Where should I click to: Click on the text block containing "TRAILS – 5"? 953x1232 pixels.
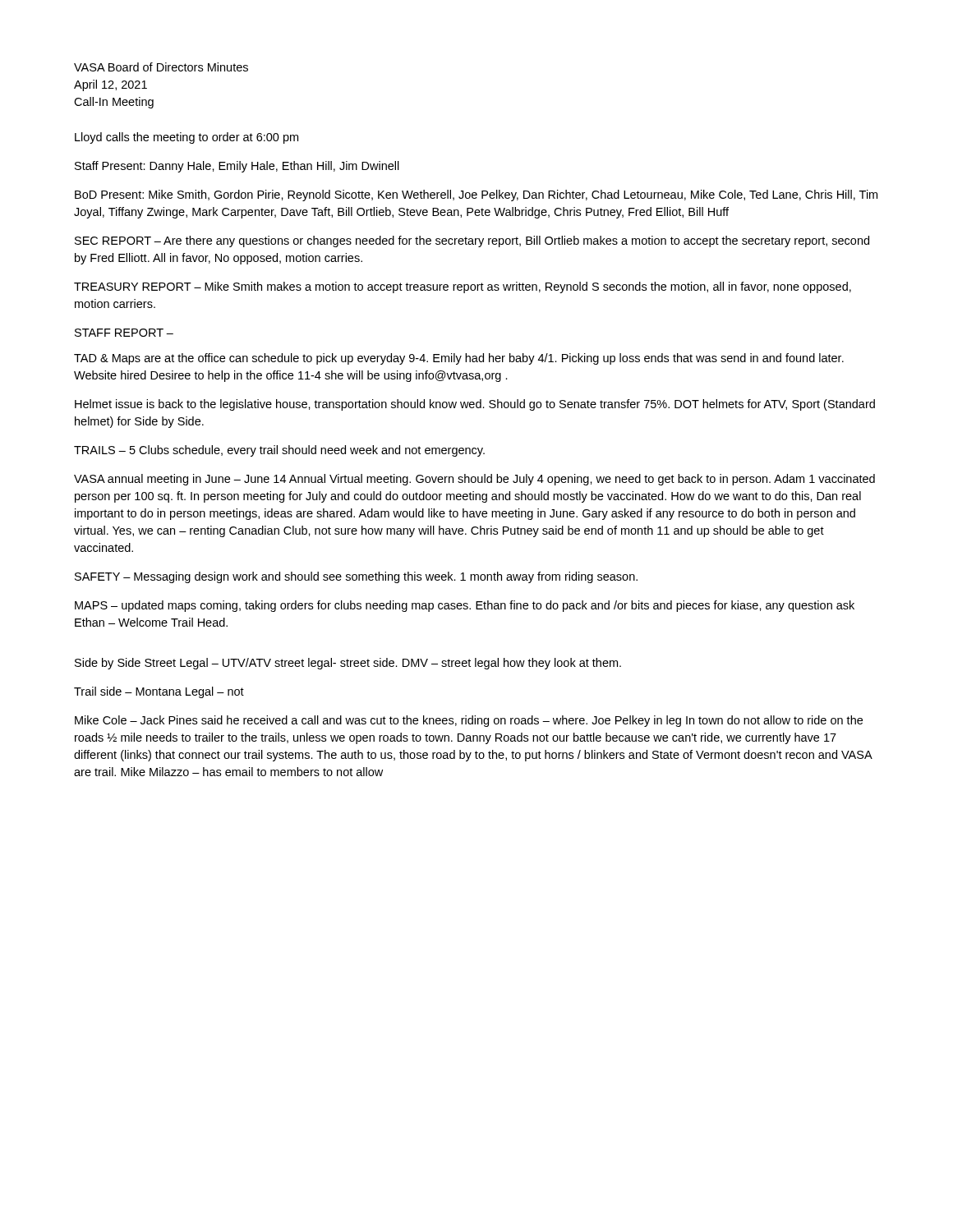280,450
